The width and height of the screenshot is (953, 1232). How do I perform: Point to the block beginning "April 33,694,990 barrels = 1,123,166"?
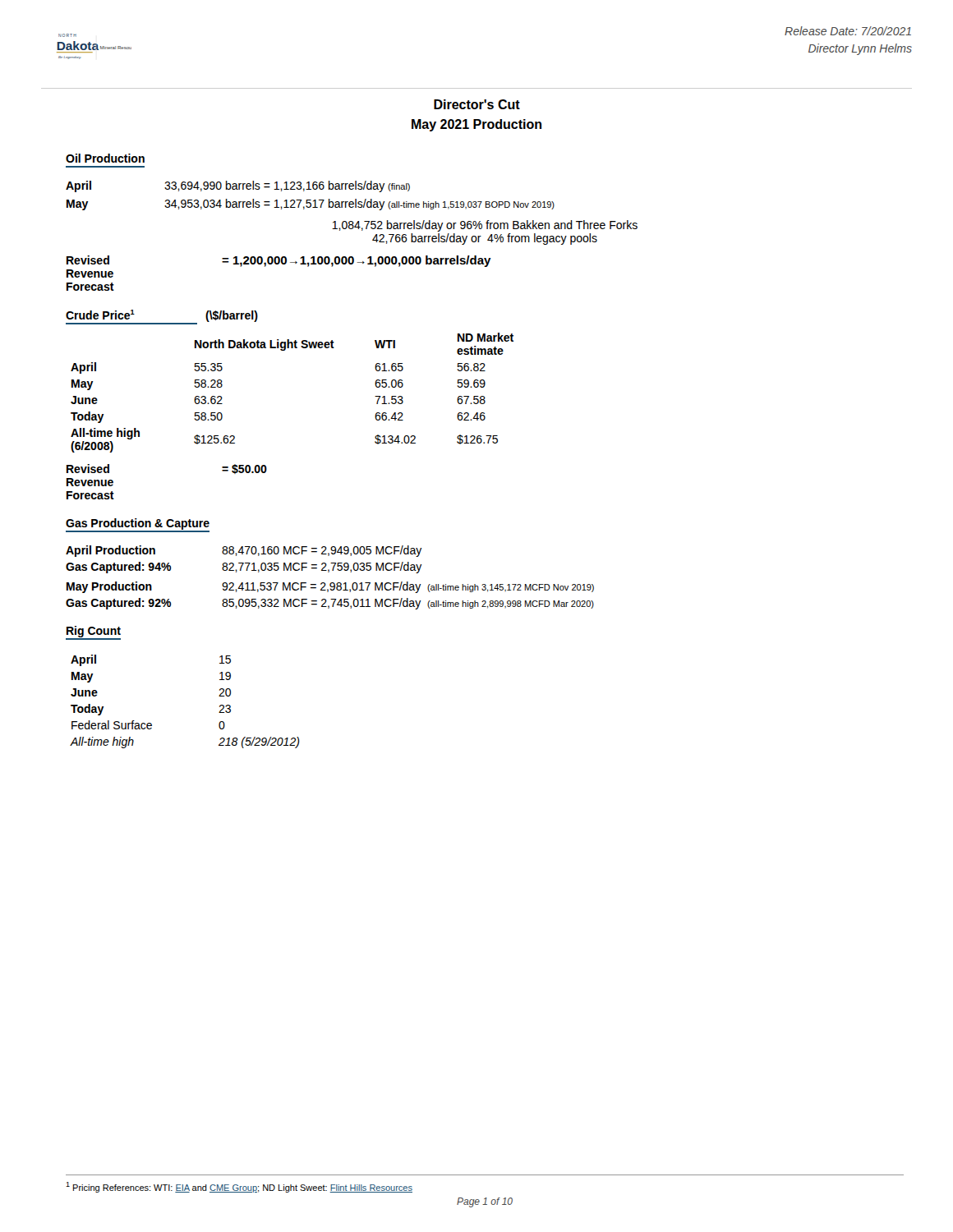click(x=238, y=186)
